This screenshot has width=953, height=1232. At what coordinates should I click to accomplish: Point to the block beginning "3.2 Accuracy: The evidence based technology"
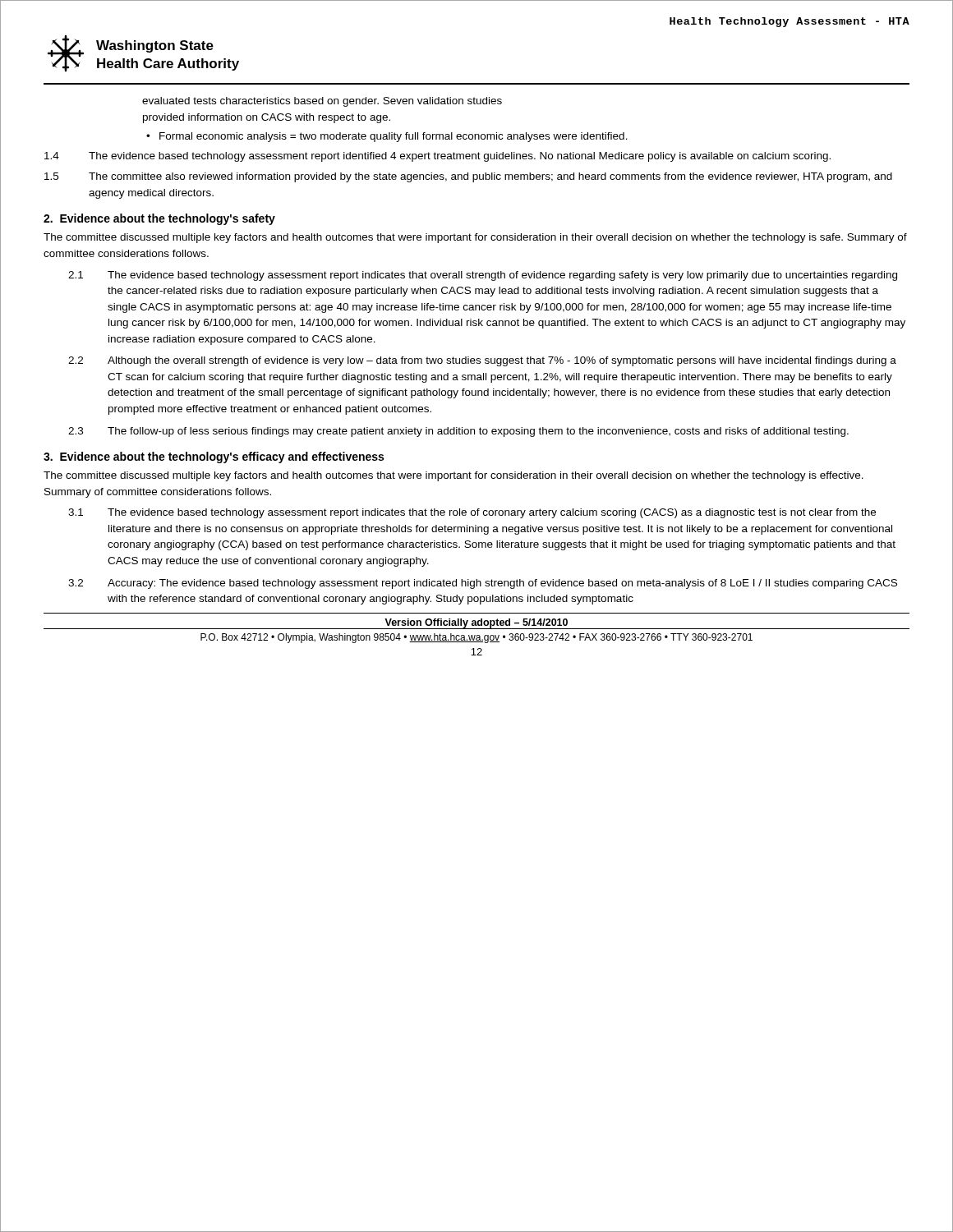click(x=489, y=591)
